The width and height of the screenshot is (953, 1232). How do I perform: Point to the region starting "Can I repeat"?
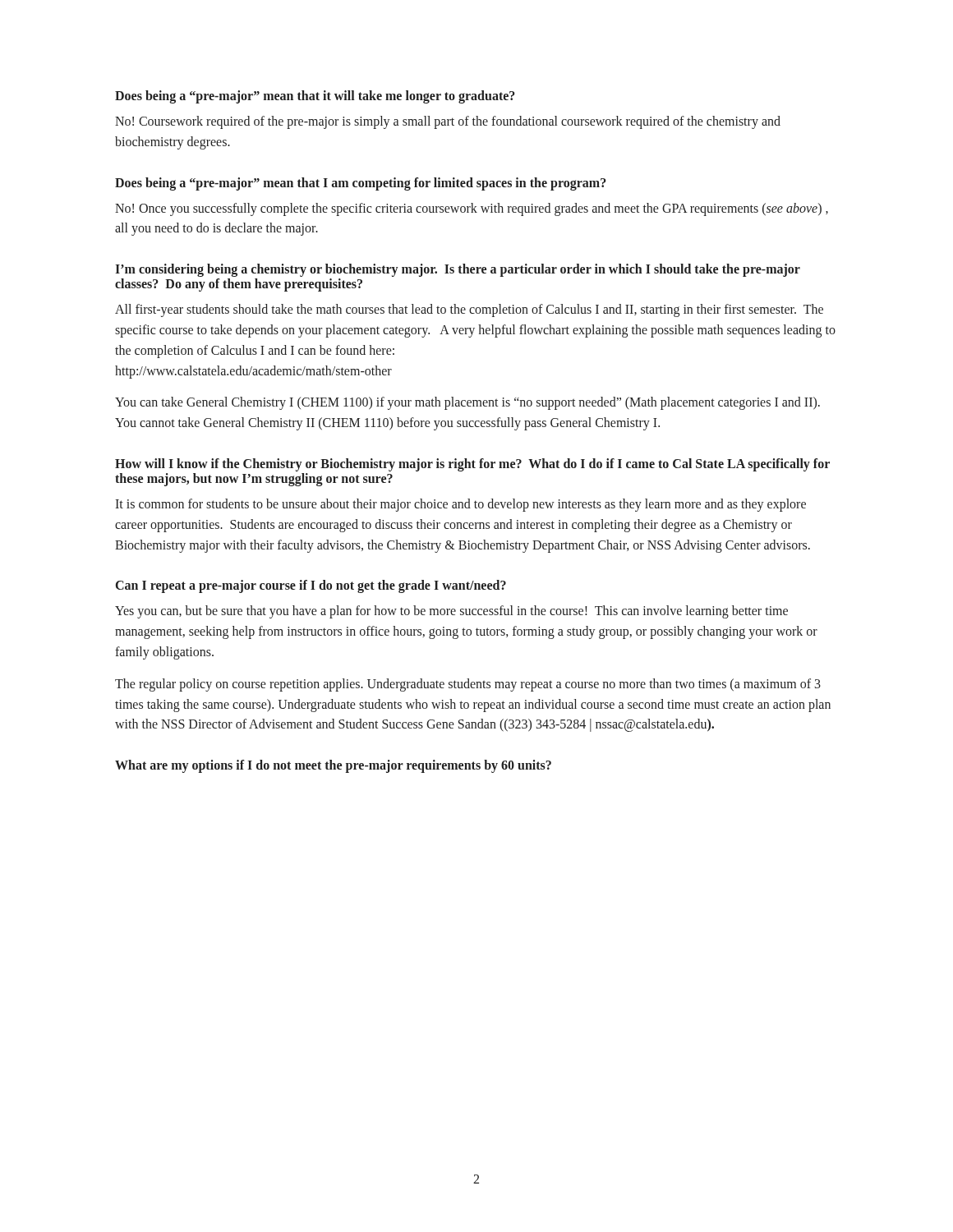[311, 586]
